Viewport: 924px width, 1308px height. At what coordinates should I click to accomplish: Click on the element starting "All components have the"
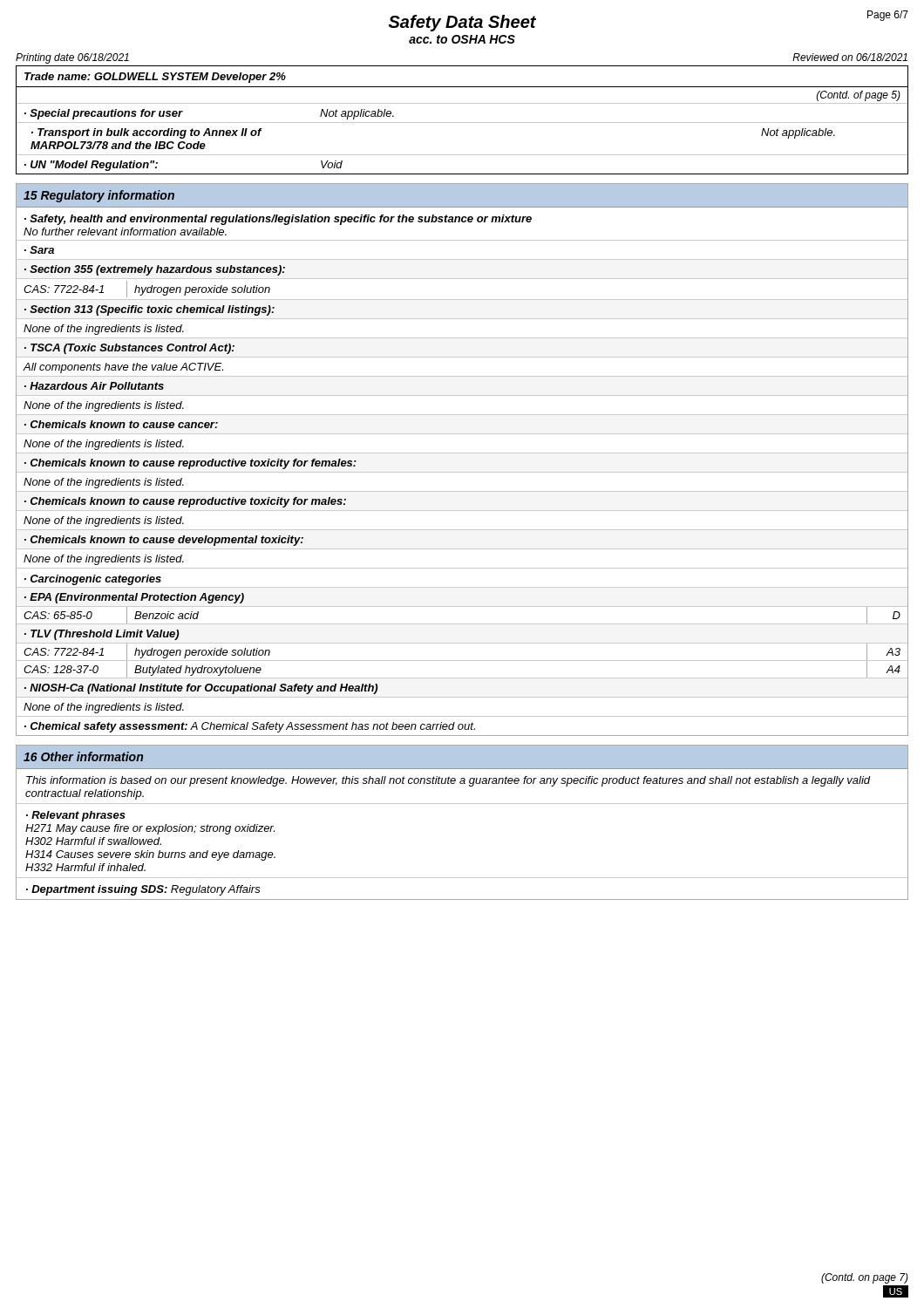(124, 367)
